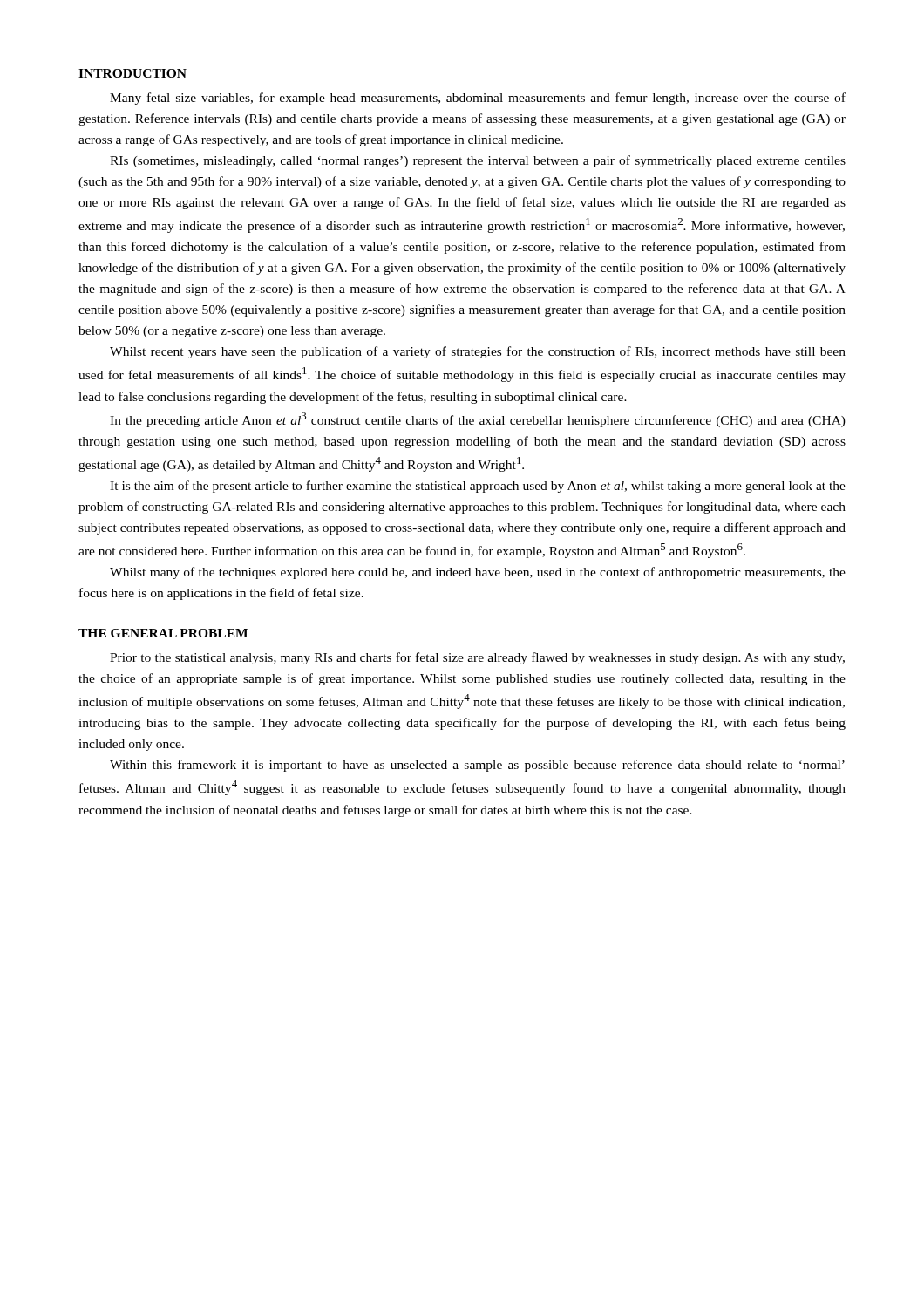This screenshot has height=1308, width=924.
Task: Find the element starting "Whilst recent years have"
Action: [462, 374]
